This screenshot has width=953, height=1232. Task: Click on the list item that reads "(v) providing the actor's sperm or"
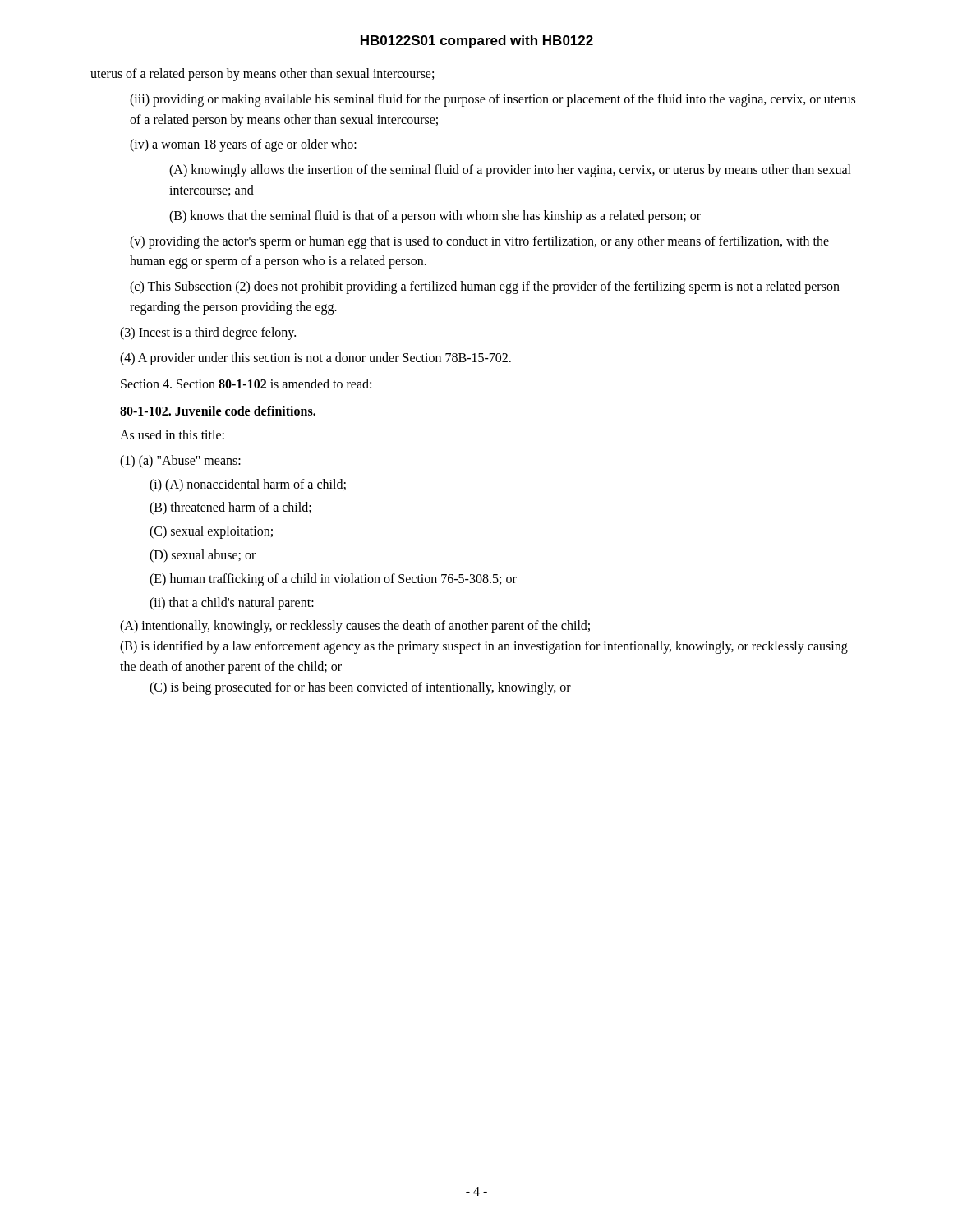(x=479, y=251)
